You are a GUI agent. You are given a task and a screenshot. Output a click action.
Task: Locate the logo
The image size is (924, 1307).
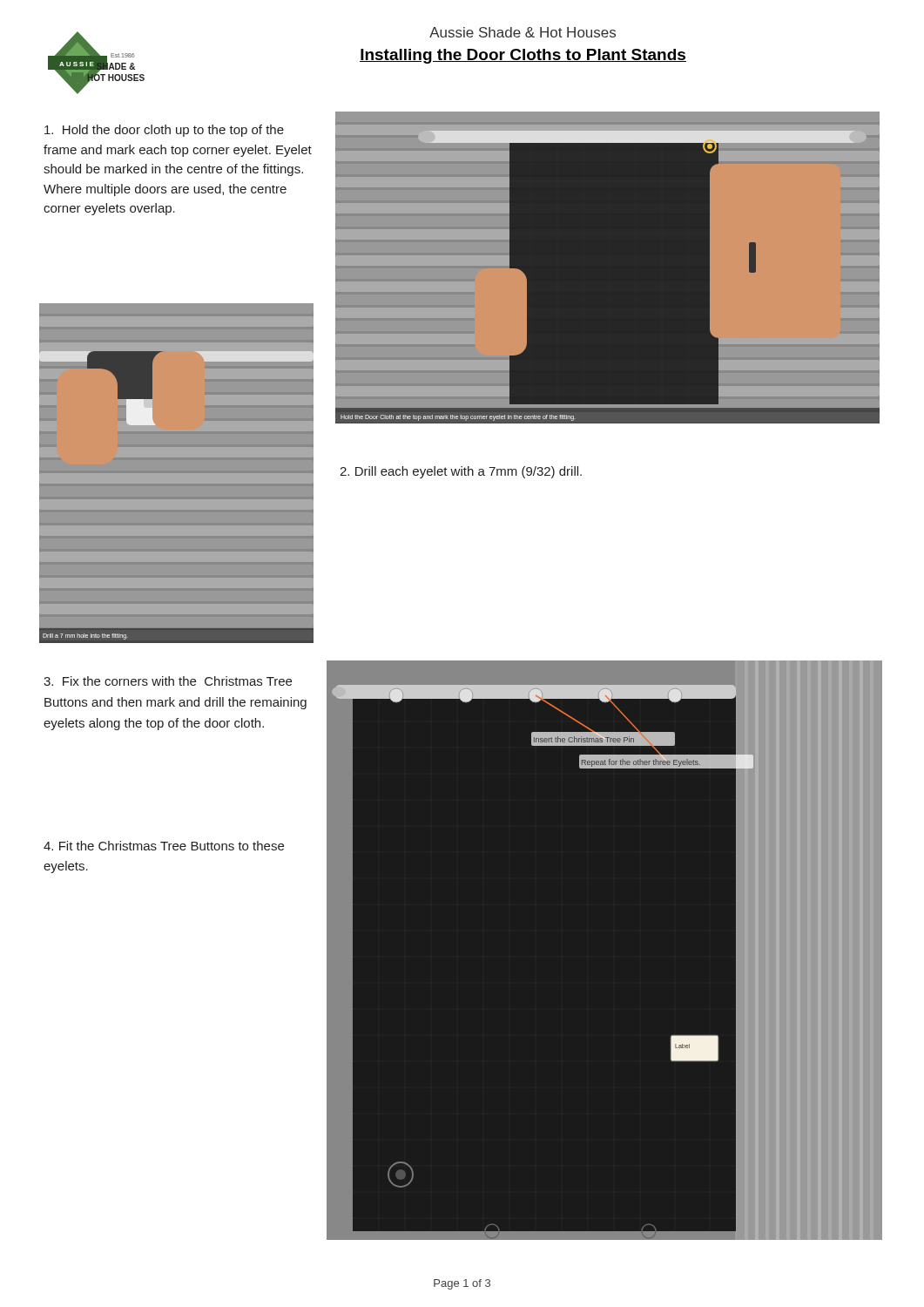(95, 63)
